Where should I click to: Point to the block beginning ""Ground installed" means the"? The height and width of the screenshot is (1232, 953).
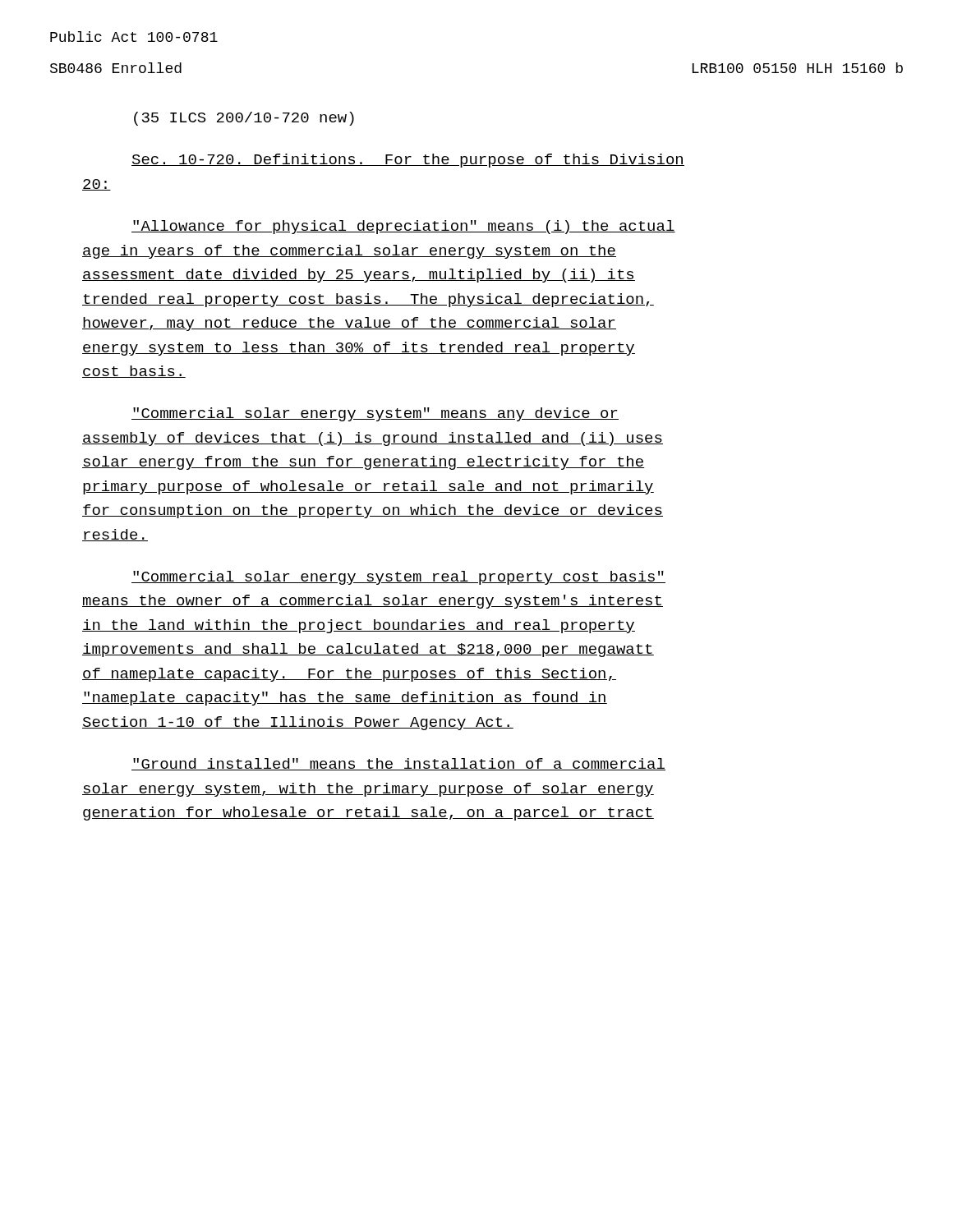point(374,789)
